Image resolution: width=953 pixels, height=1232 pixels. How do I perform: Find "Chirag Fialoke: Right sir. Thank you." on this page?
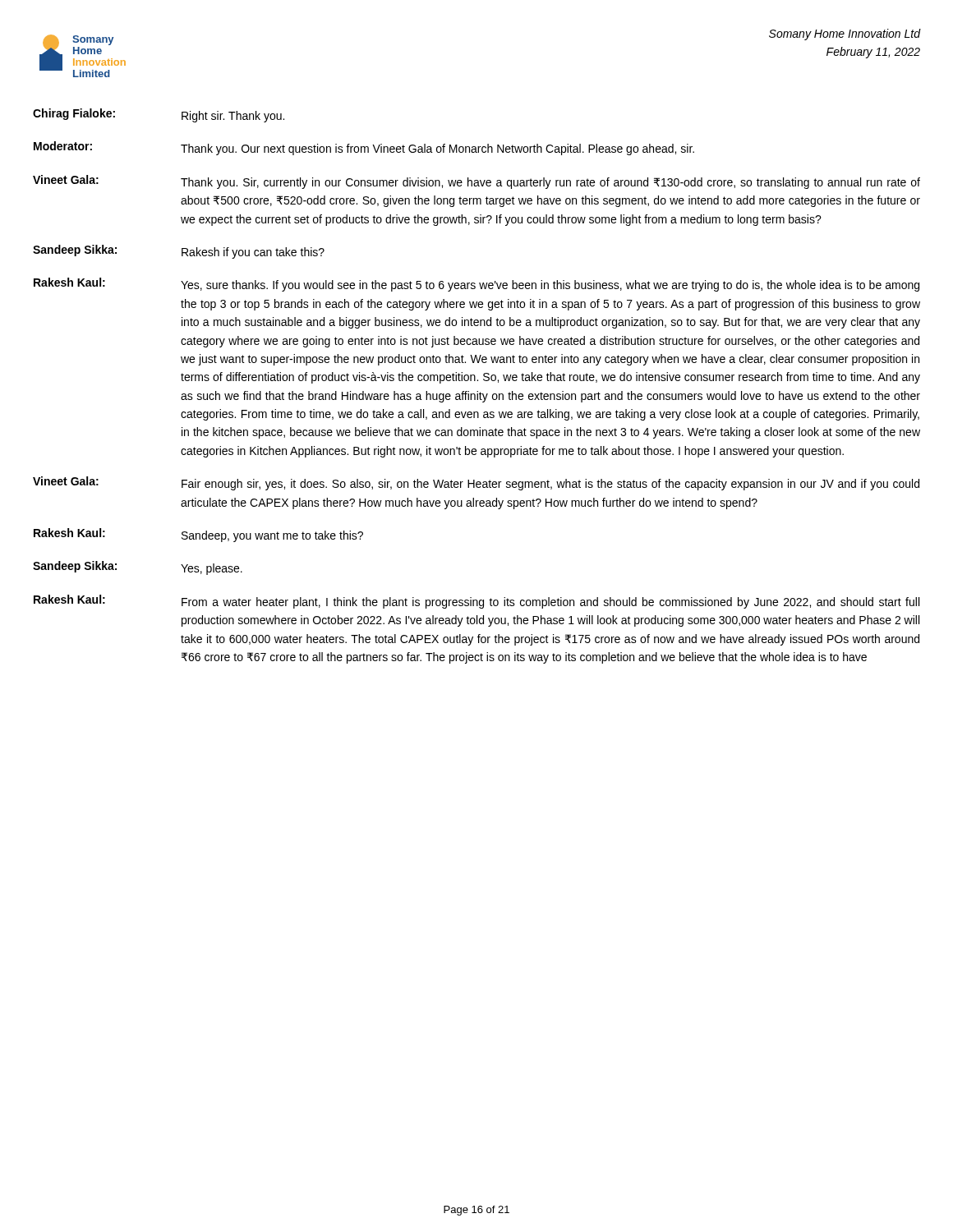point(78,114)
